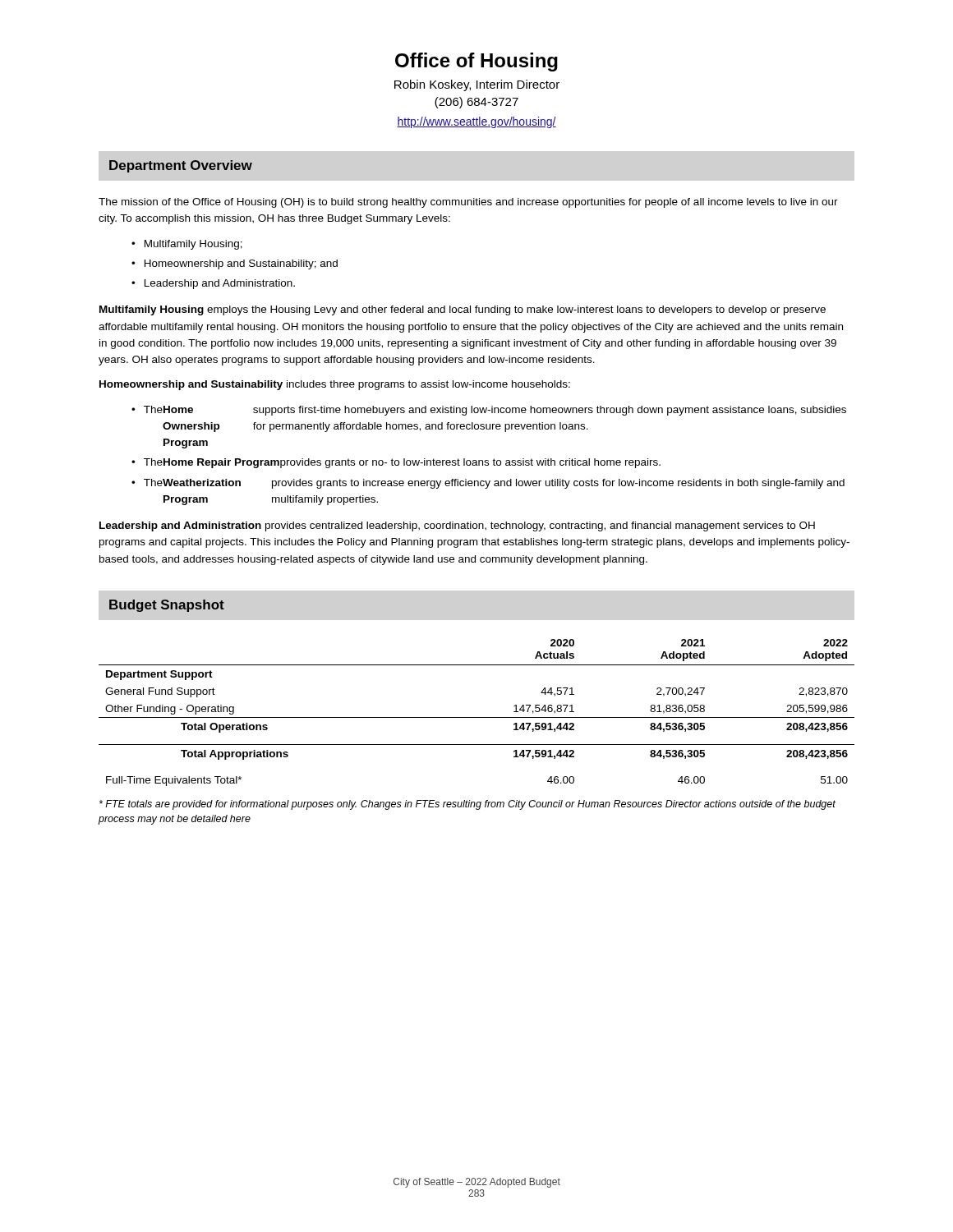953x1232 pixels.
Task: Locate the block of text that opens with "Multifamily Housing employs the"
Action: tap(471, 334)
